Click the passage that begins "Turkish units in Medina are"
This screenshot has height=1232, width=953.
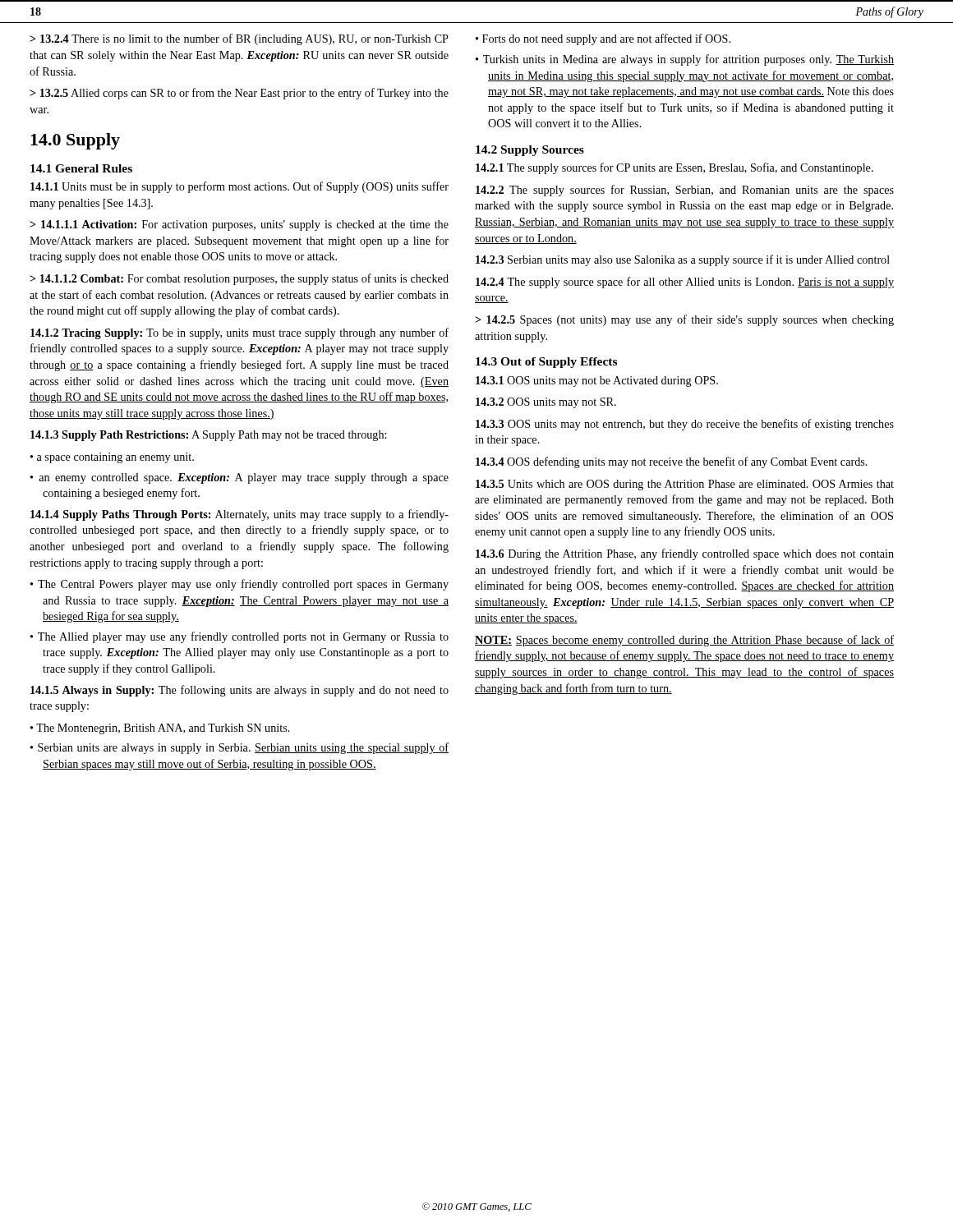tap(688, 91)
